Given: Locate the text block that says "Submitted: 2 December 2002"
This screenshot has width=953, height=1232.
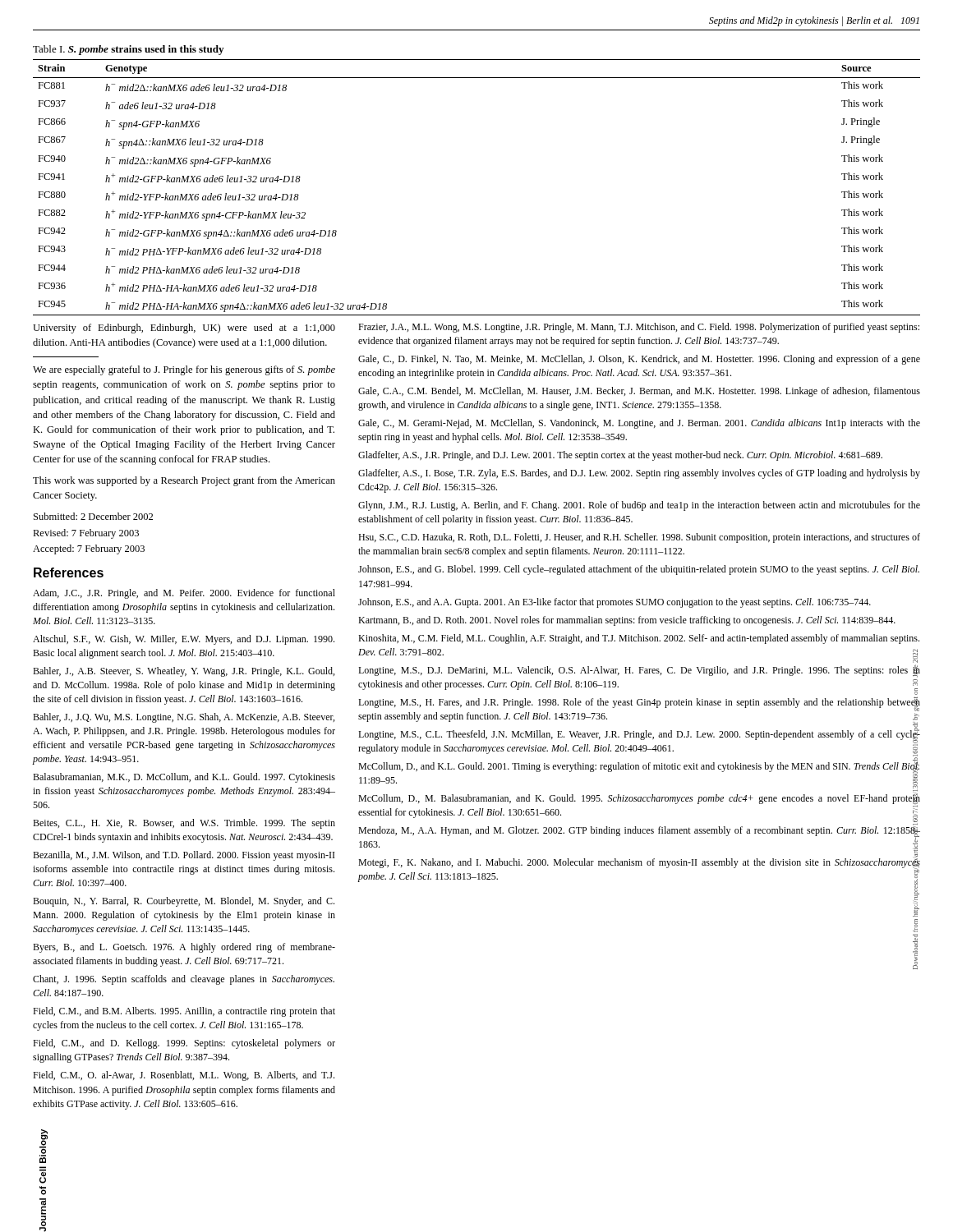Looking at the screenshot, I should click(x=93, y=533).
